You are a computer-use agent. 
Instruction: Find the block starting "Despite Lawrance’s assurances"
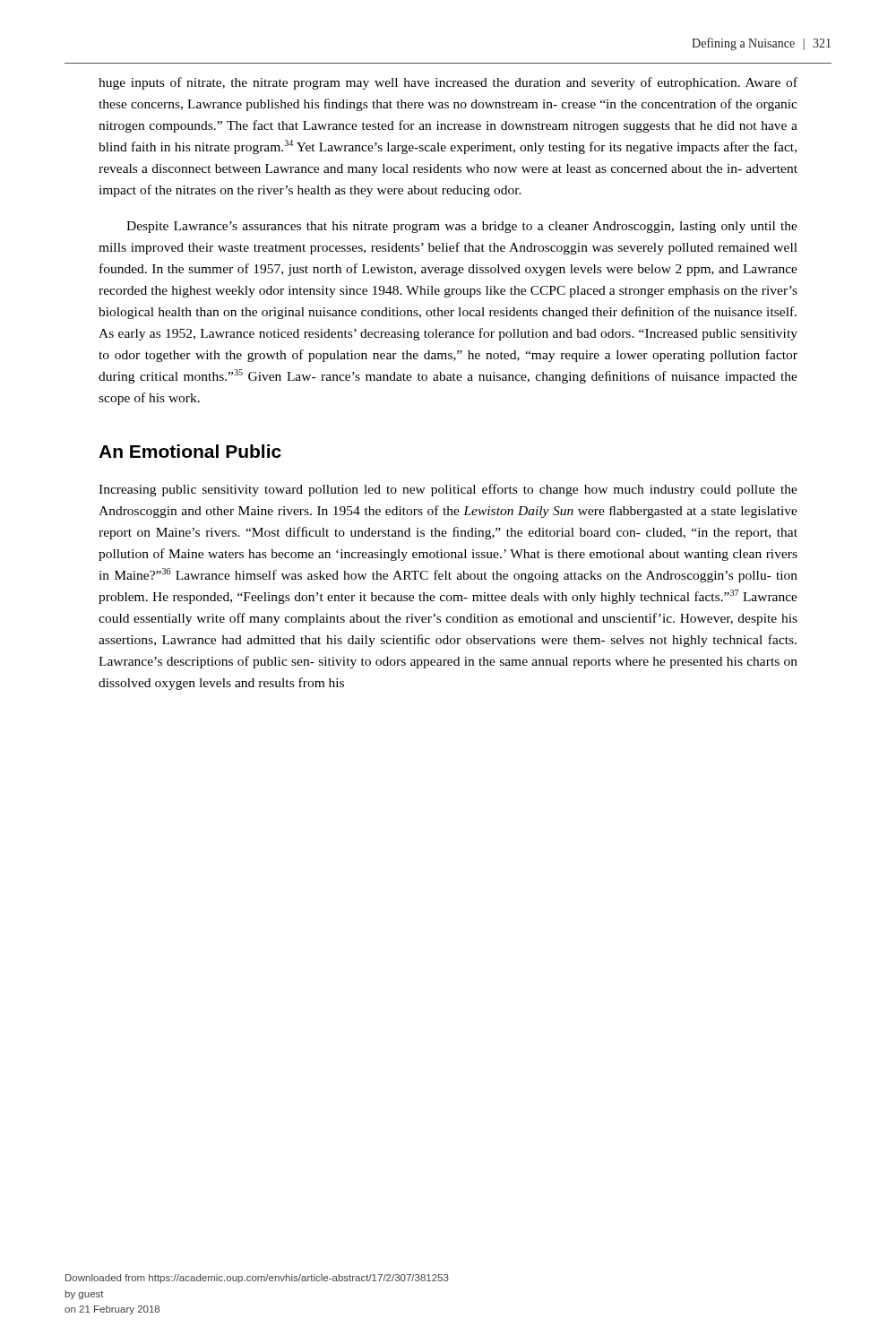448,311
